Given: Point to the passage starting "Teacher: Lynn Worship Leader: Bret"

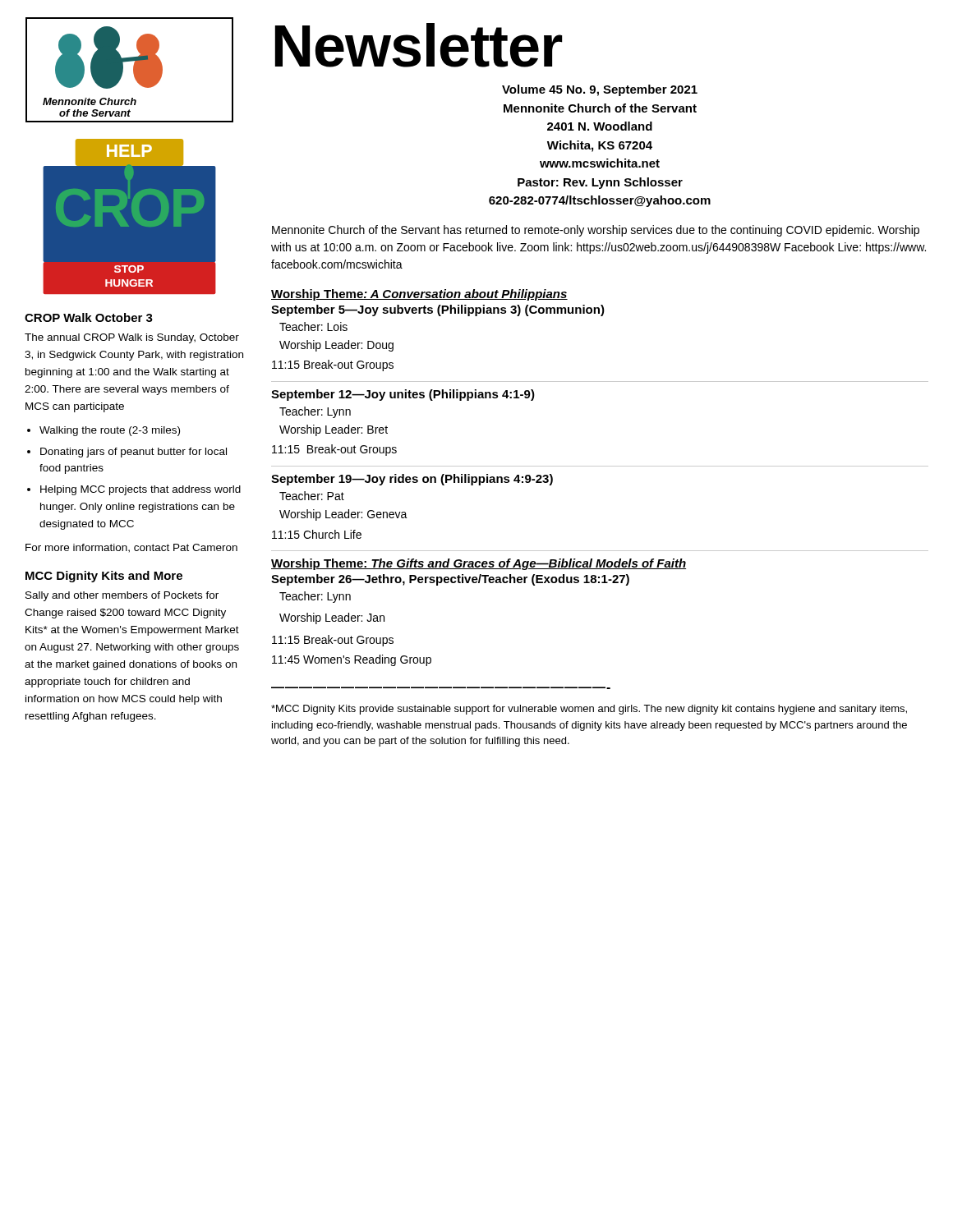Looking at the screenshot, I should point(334,420).
